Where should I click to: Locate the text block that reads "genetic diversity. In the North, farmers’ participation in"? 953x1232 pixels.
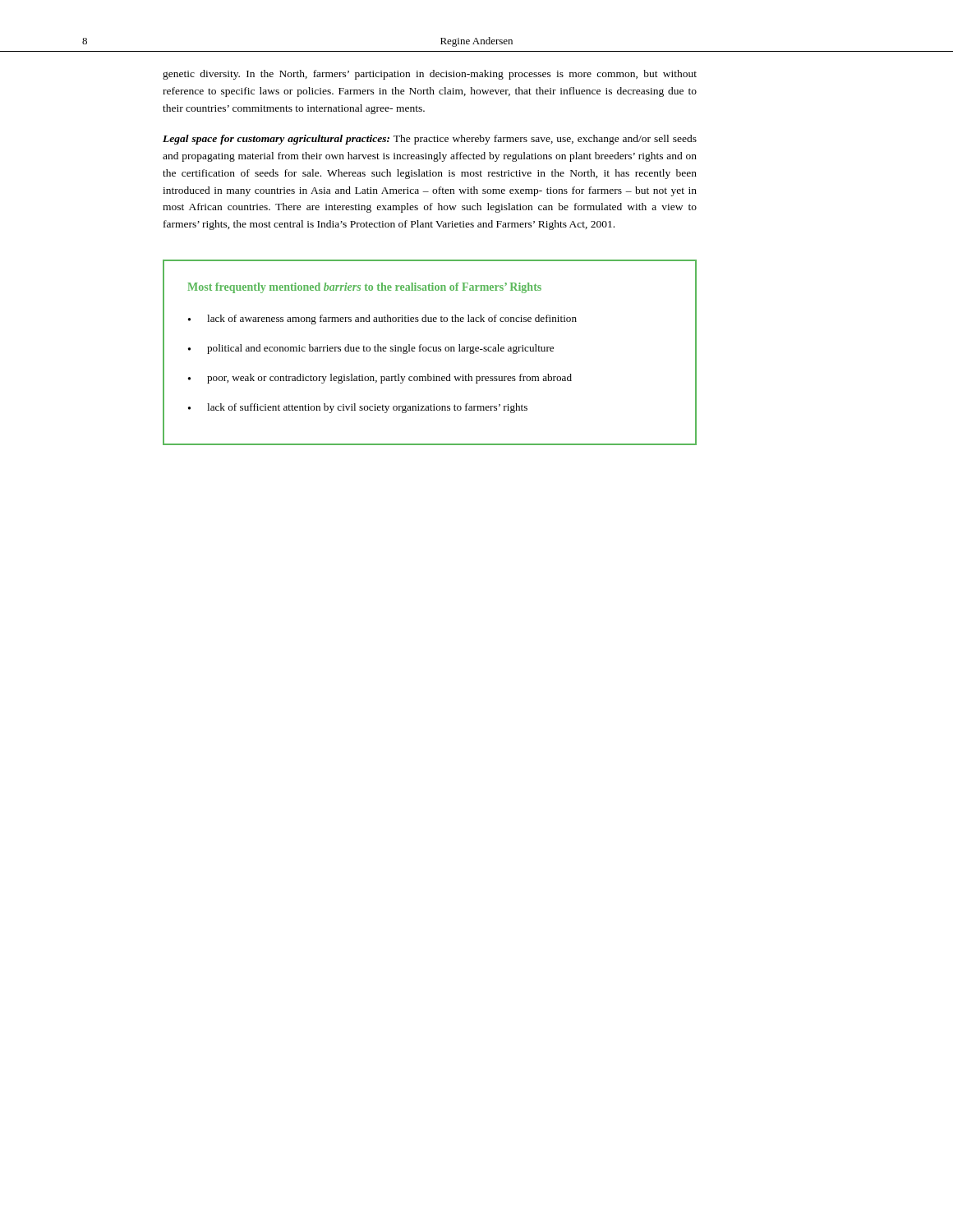(430, 91)
